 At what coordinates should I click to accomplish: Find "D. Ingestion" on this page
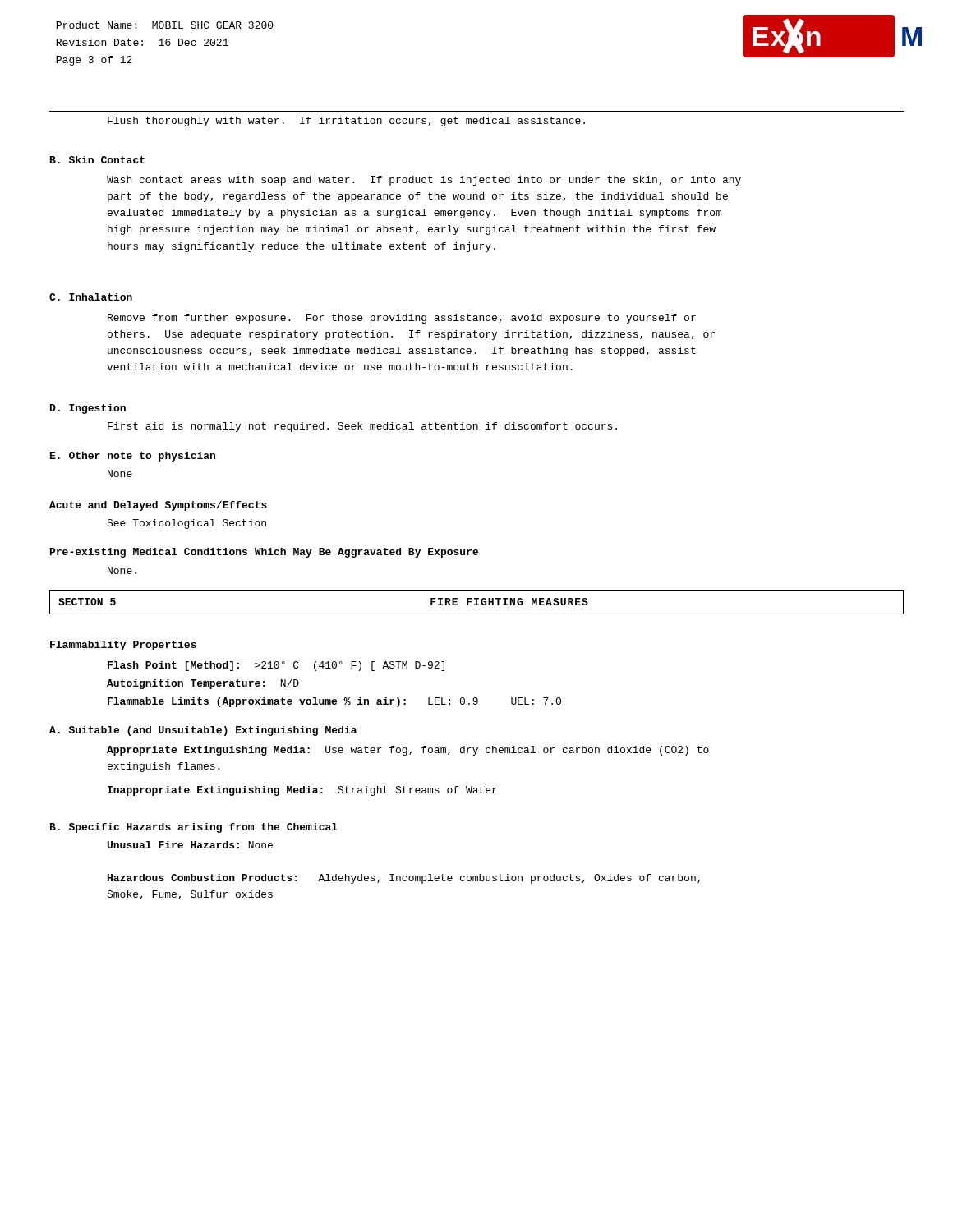(x=88, y=409)
